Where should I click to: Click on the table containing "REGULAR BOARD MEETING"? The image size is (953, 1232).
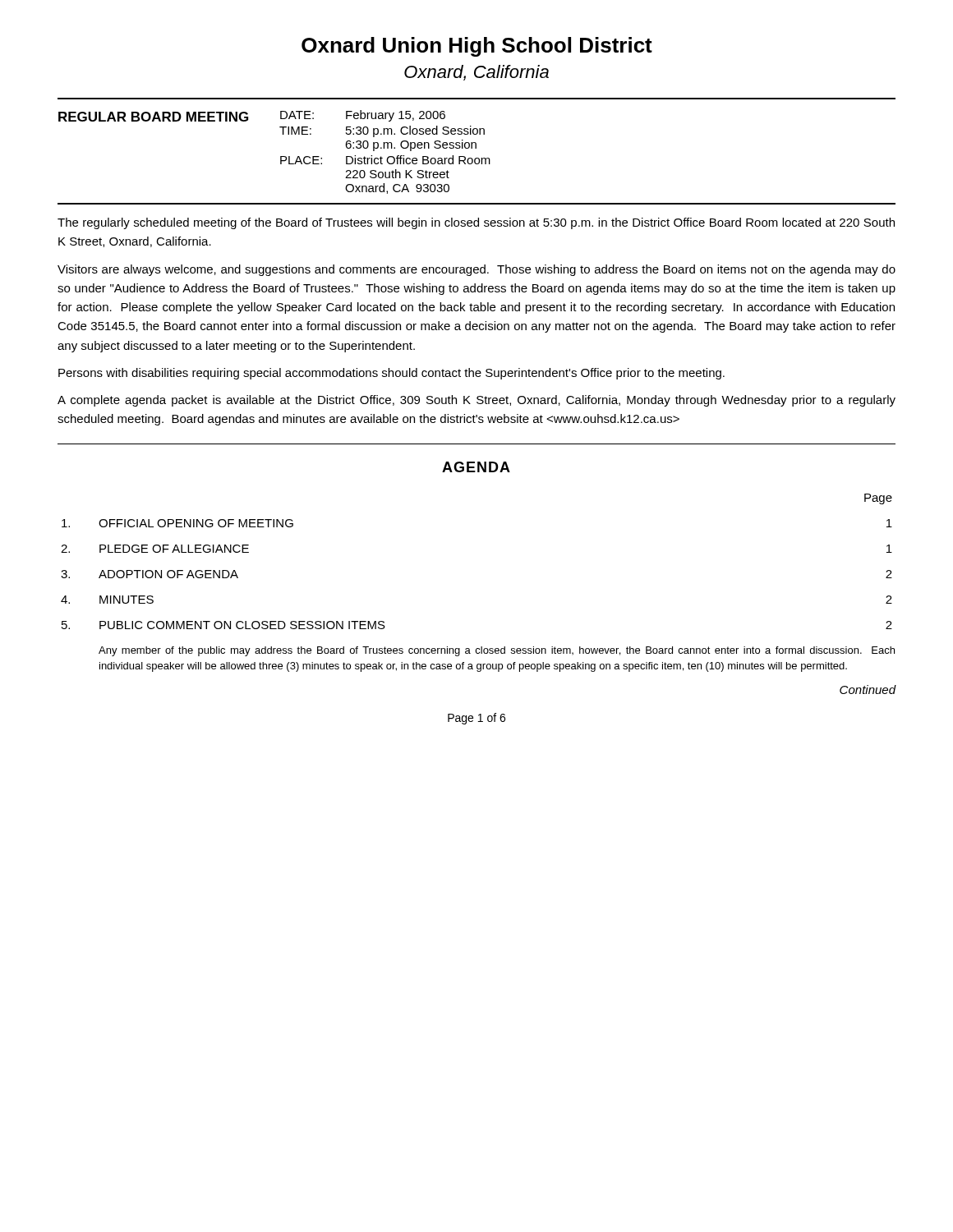pyautogui.click(x=476, y=151)
